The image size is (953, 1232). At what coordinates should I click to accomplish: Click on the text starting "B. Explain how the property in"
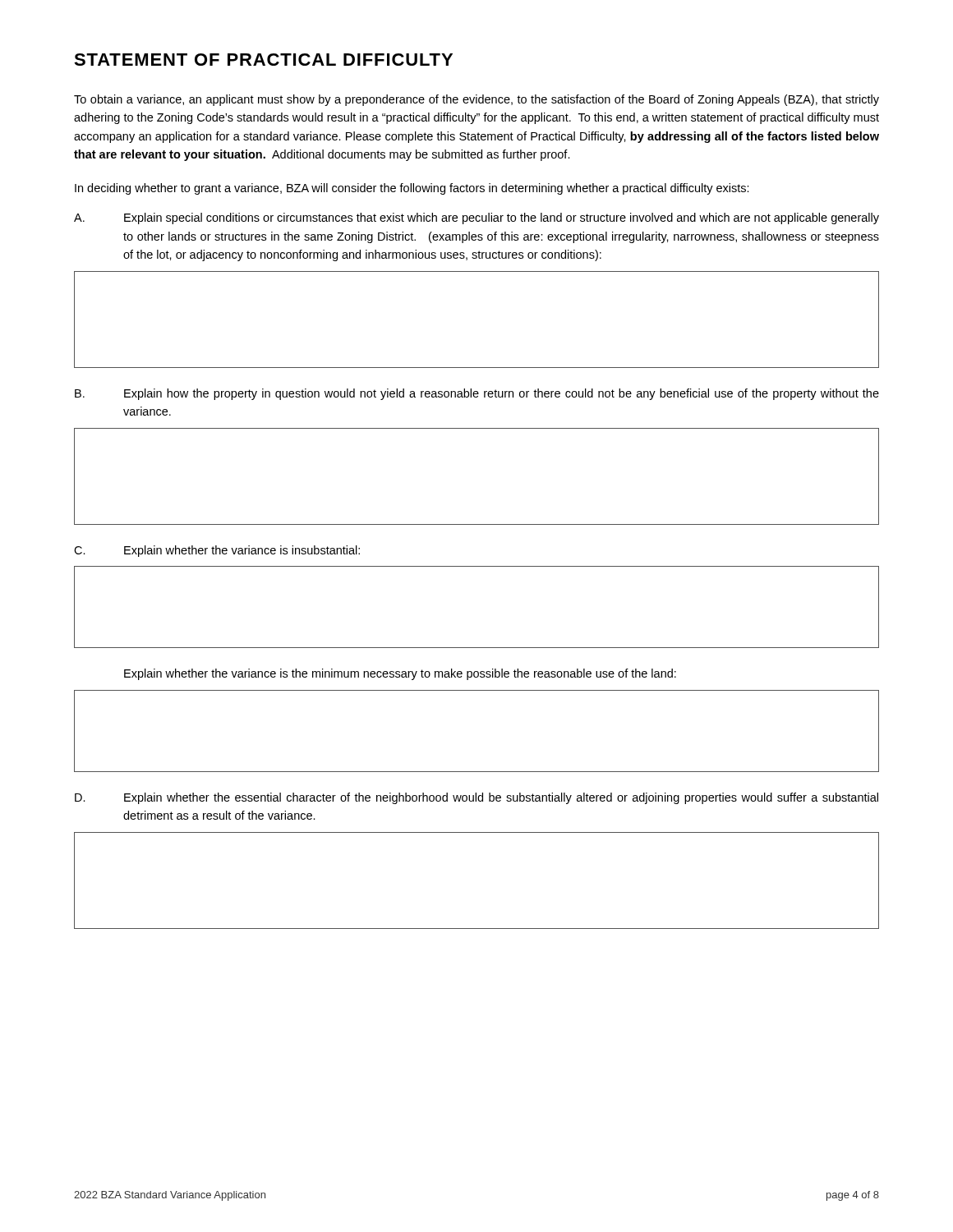[x=476, y=403]
